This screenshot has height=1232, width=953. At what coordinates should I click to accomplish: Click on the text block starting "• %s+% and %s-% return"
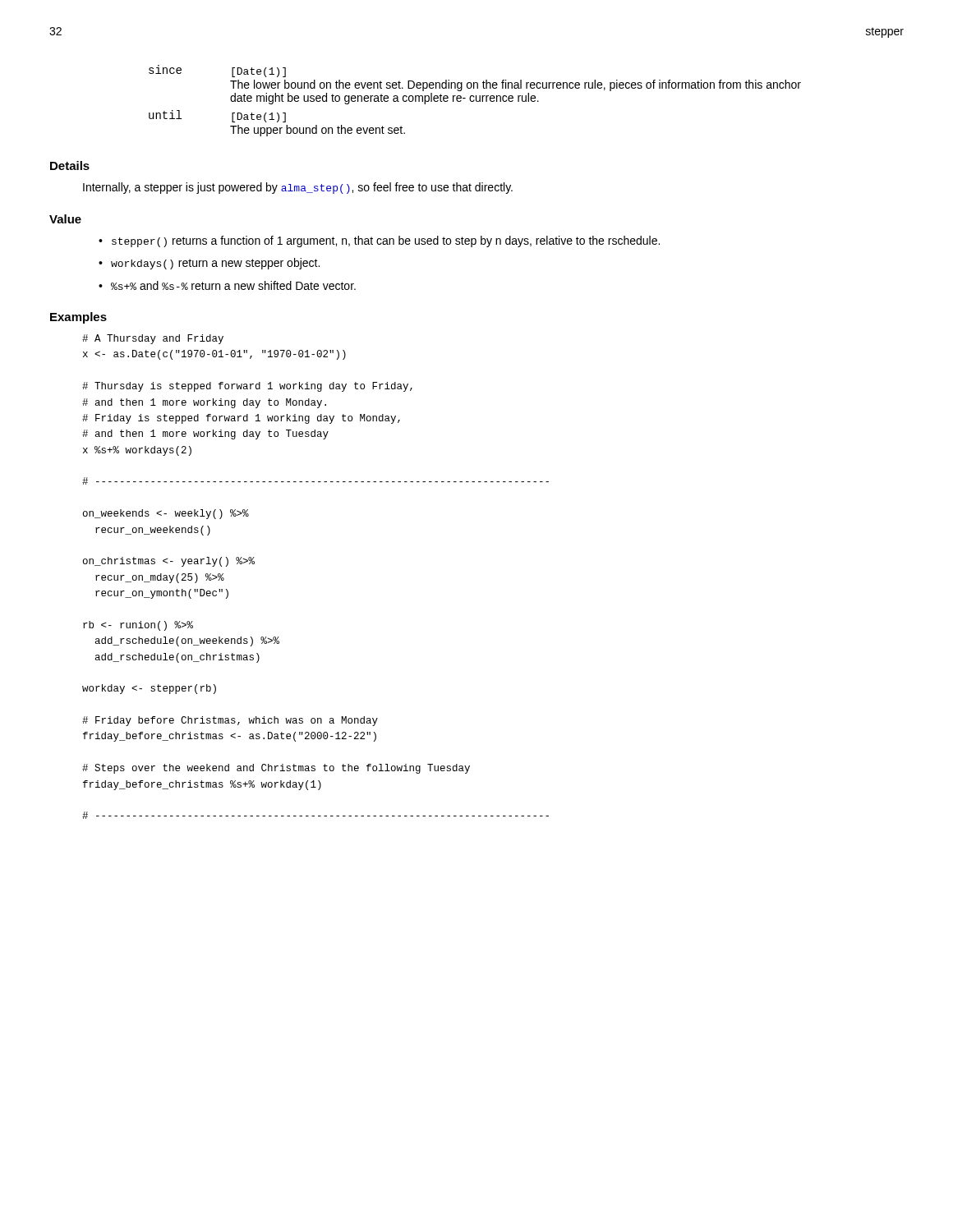(x=228, y=286)
